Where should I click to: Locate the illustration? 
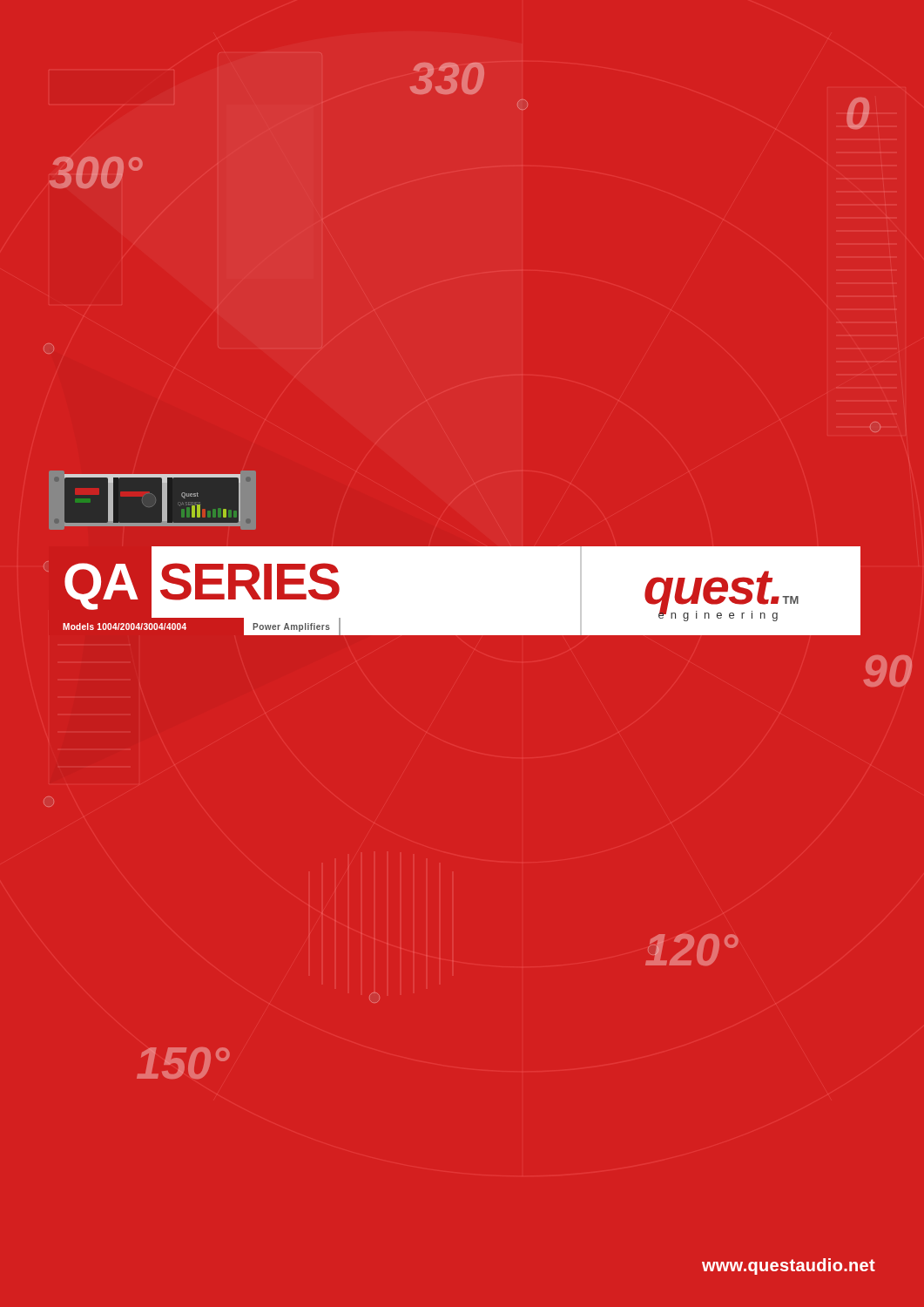pyautogui.click(x=462, y=654)
